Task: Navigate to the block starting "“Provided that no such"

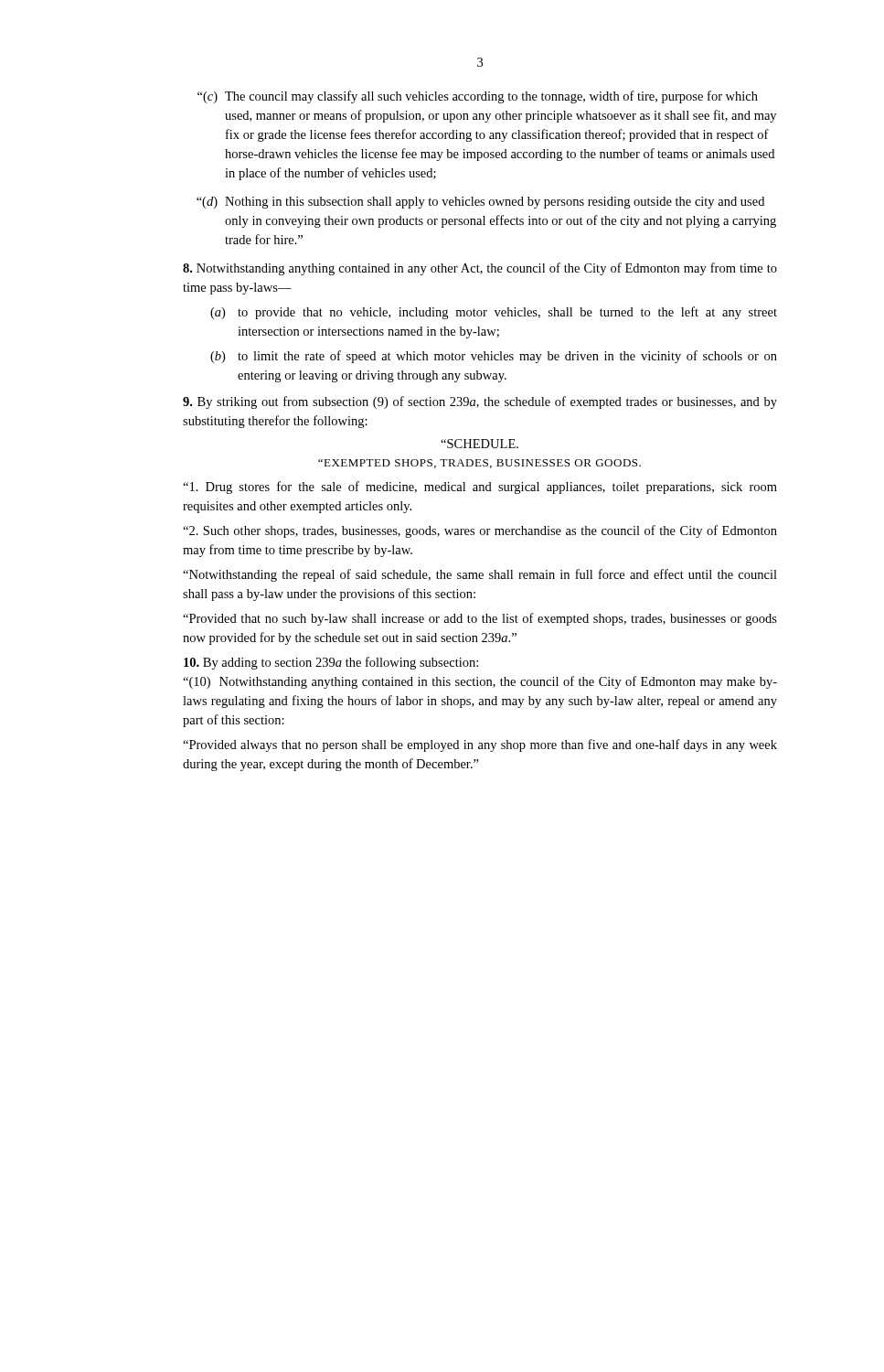Action: [x=480, y=628]
